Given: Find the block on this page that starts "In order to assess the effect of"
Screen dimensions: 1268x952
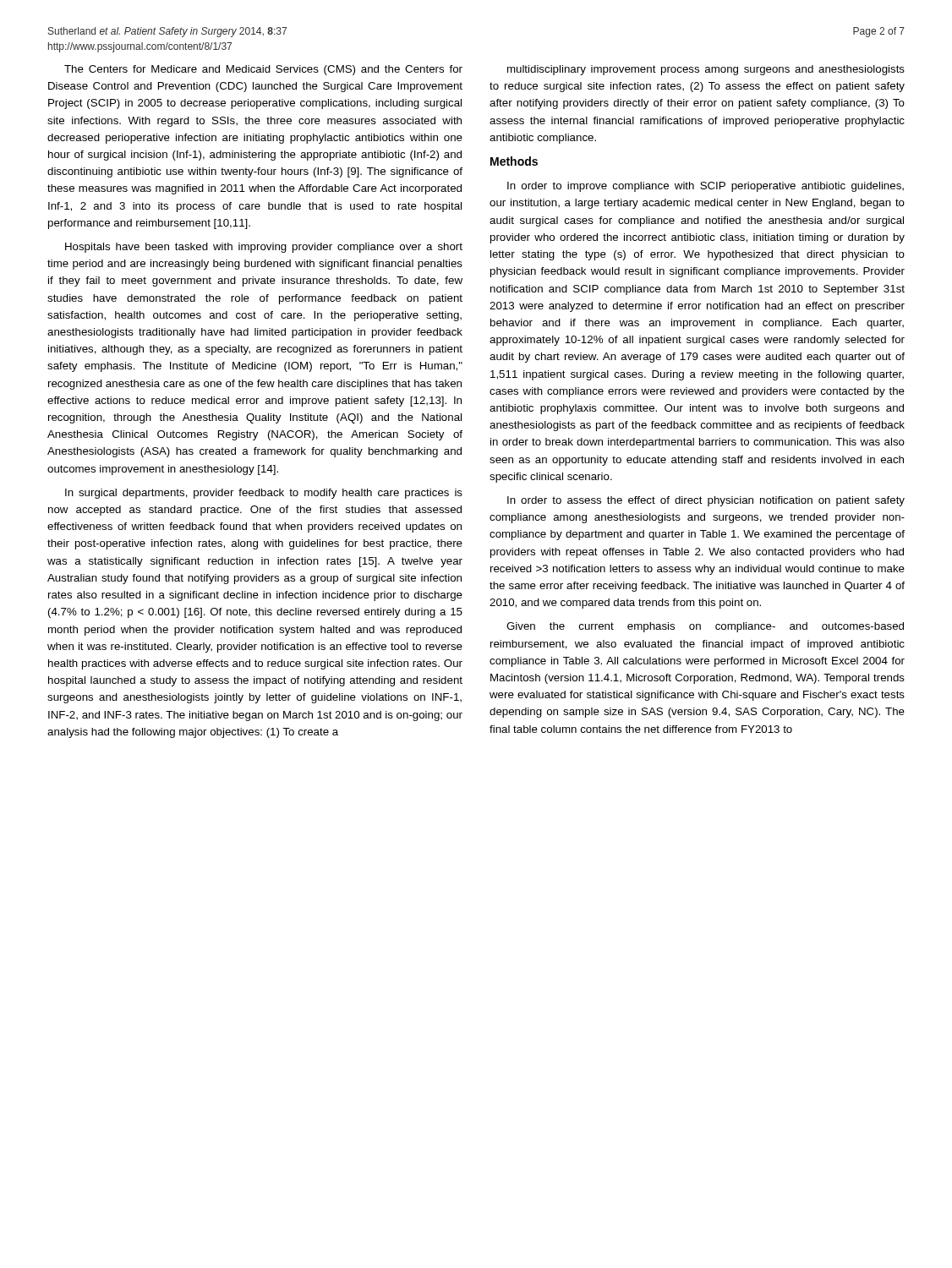Looking at the screenshot, I should 697,552.
